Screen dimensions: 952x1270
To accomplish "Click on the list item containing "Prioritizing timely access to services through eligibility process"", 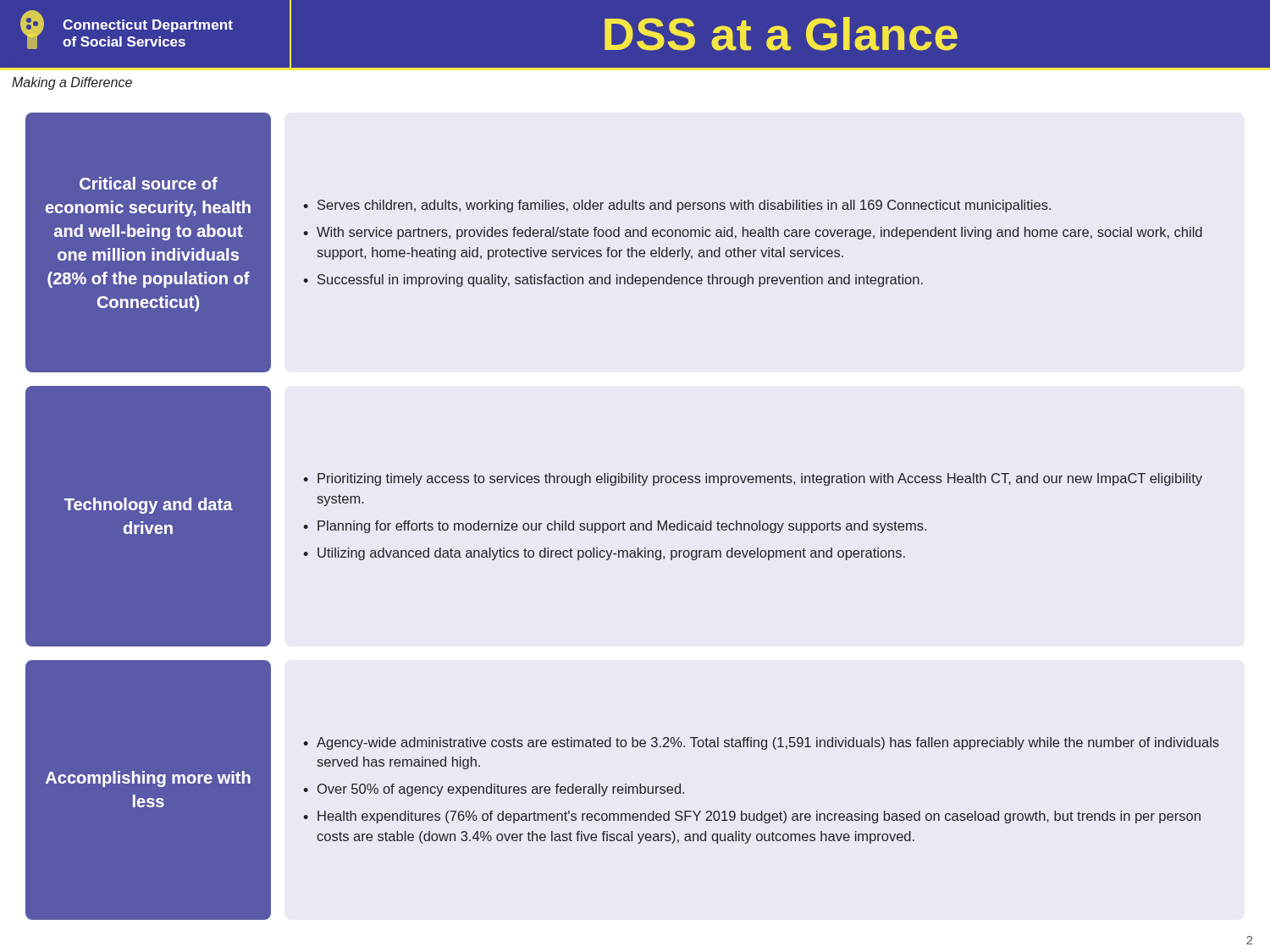I will click(759, 488).
